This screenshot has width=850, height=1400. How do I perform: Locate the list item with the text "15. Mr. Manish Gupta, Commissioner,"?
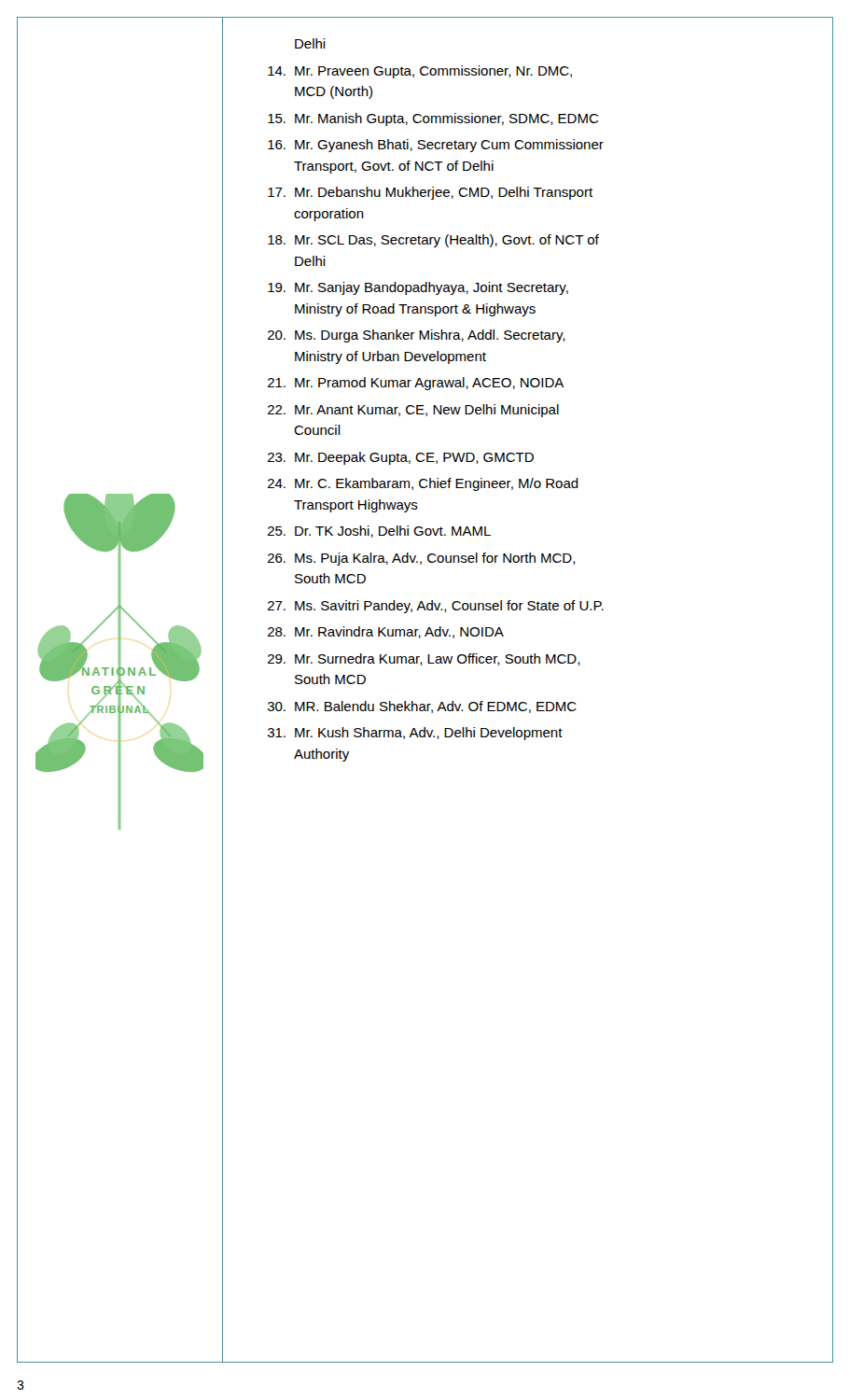(528, 118)
